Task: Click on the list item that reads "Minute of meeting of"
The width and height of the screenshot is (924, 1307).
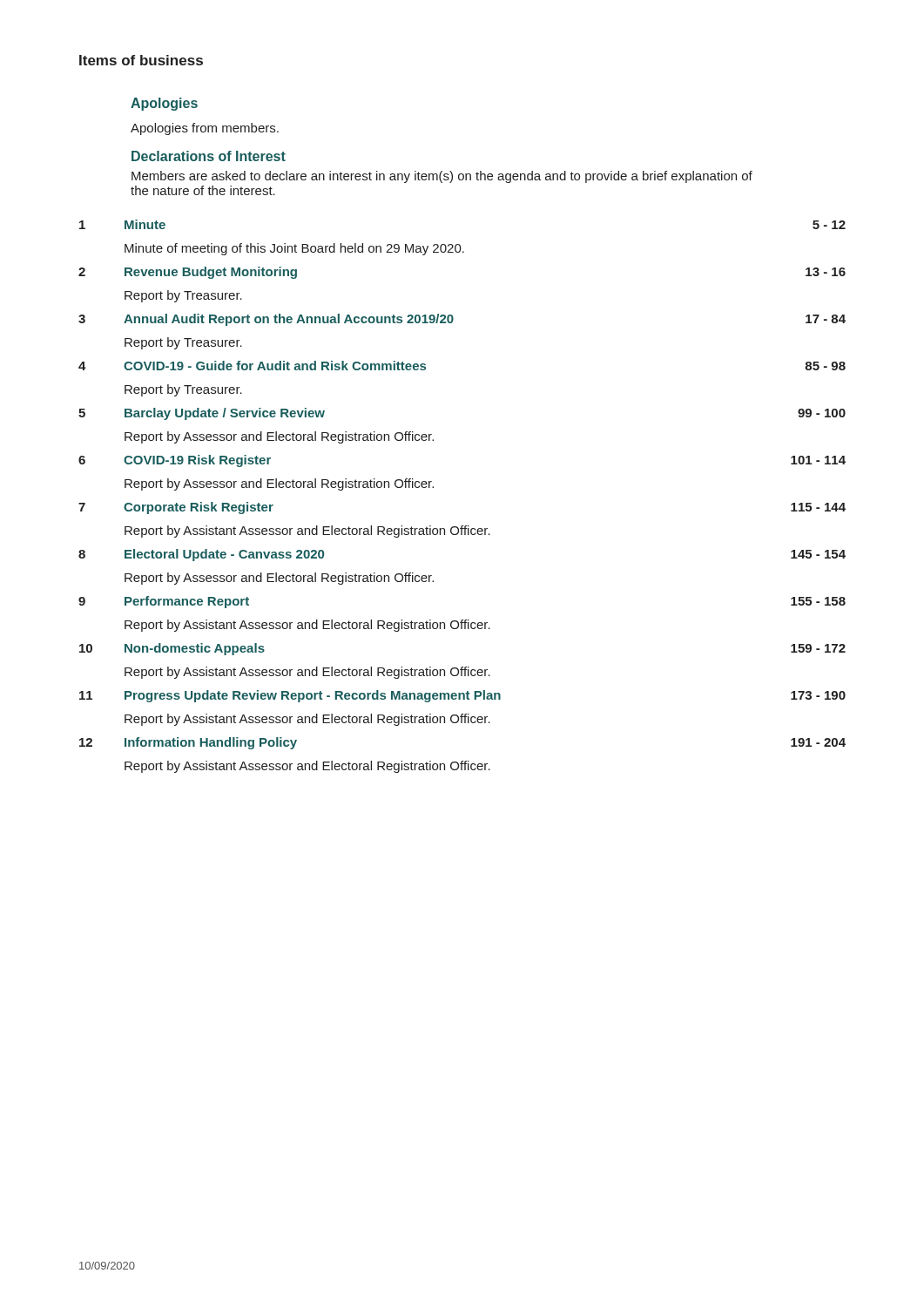Action: (x=294, y=248)
